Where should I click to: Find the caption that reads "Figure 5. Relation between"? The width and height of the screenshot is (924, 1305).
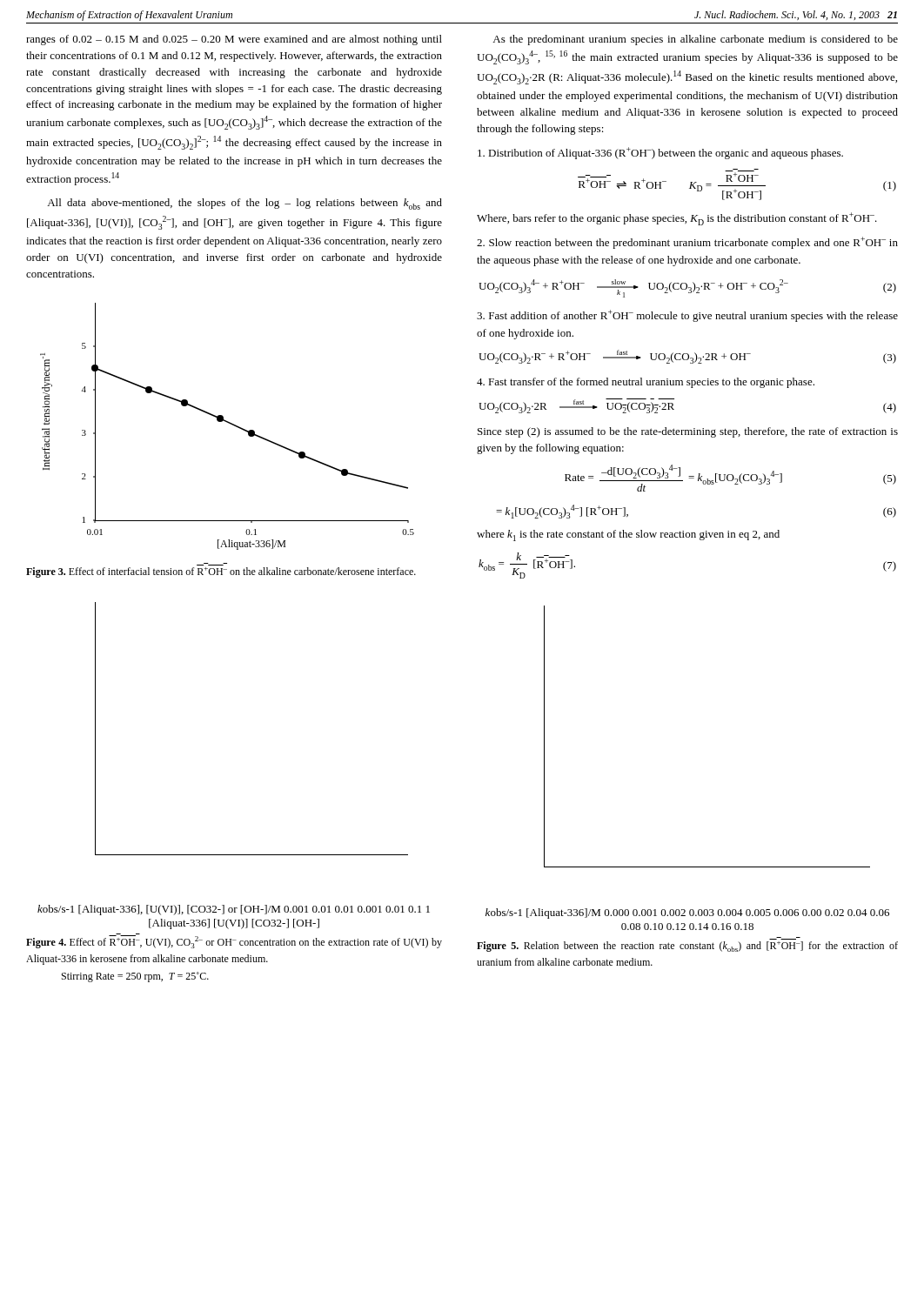687,953
